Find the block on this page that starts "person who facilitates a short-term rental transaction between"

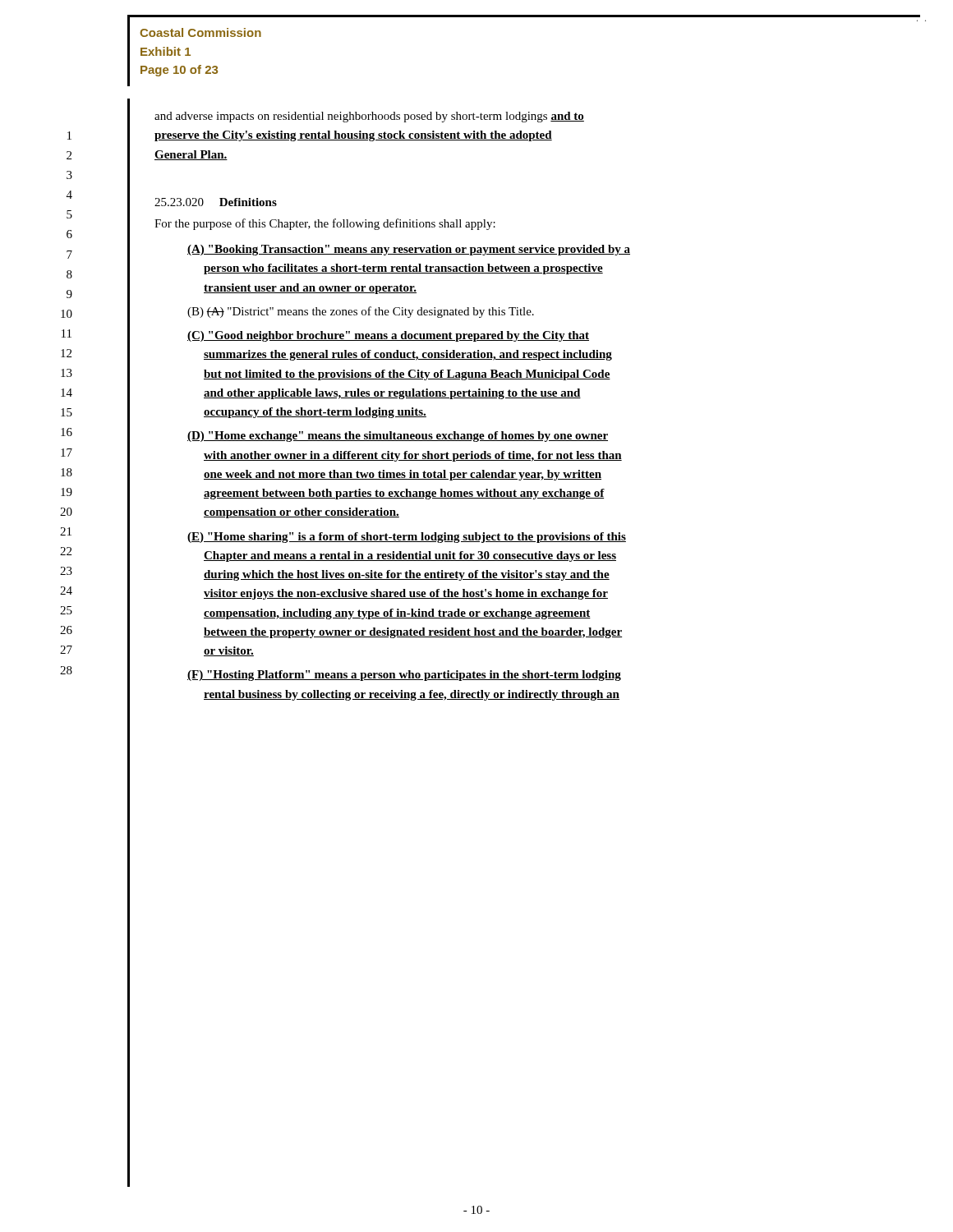[403, 268]
